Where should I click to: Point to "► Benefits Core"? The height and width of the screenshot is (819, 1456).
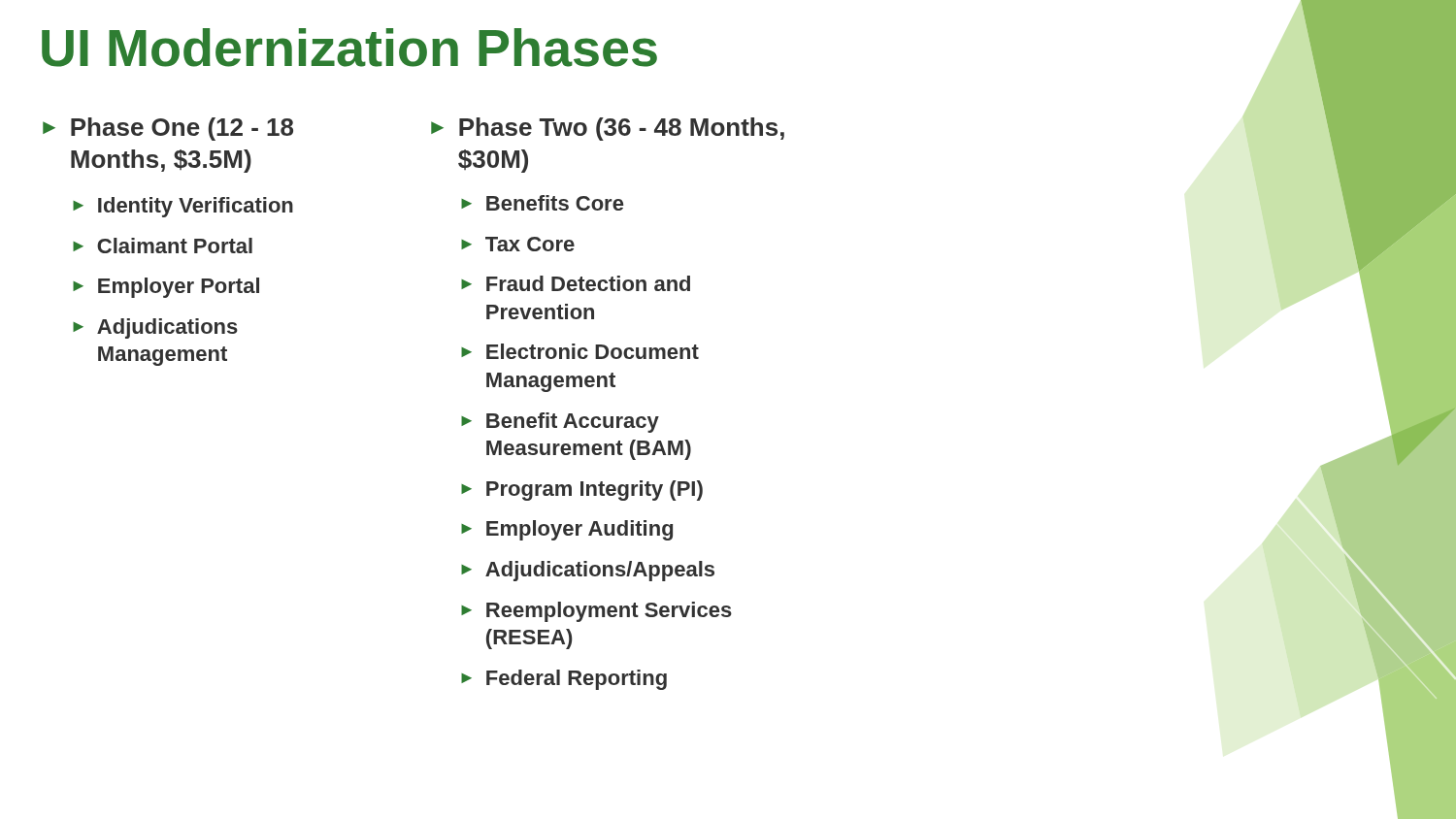click(x=541, y=204)
